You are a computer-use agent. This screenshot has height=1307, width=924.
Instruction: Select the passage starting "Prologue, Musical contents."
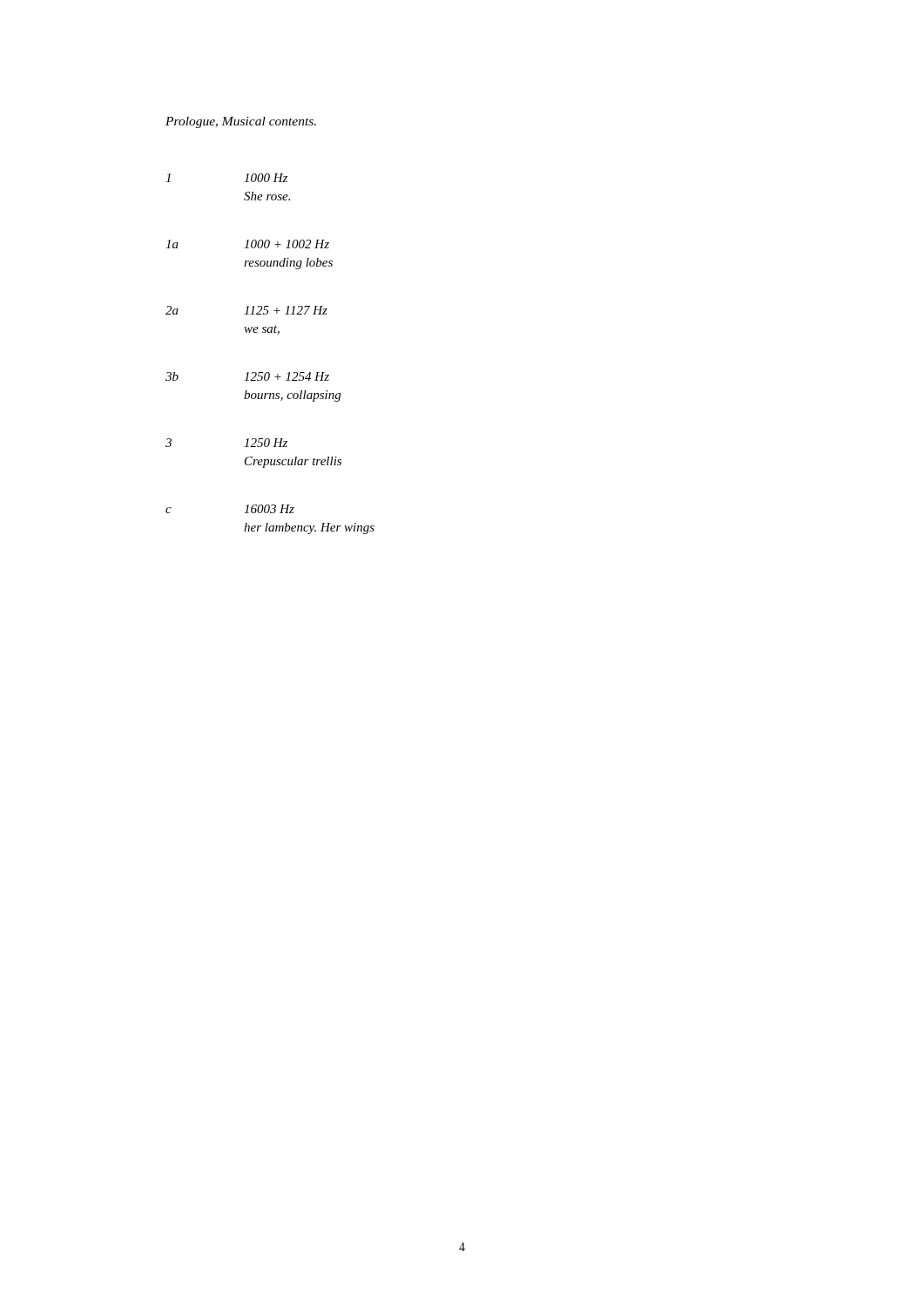(x=241, y=121)
